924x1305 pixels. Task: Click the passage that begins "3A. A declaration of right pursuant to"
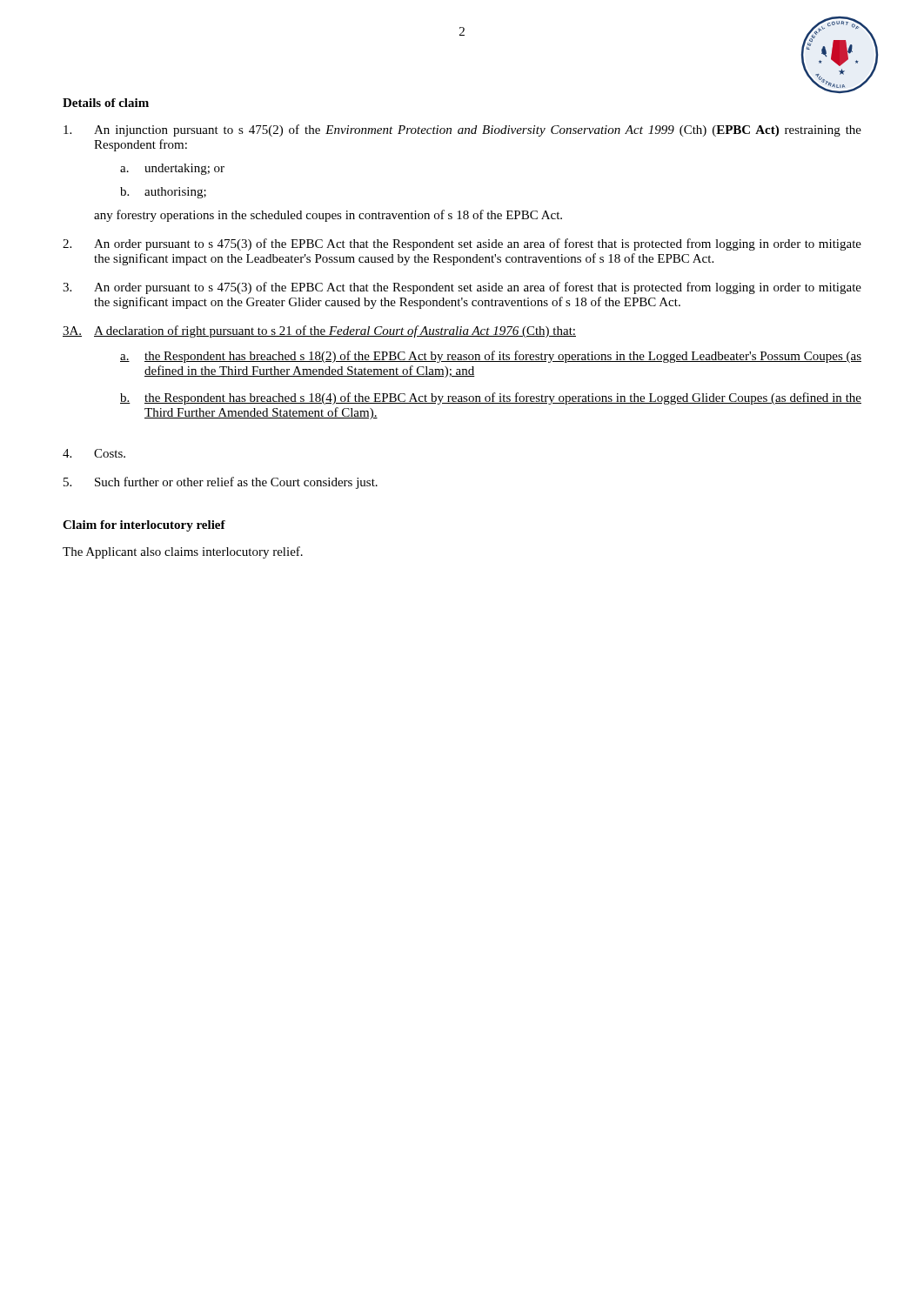[x=462, y=378]
